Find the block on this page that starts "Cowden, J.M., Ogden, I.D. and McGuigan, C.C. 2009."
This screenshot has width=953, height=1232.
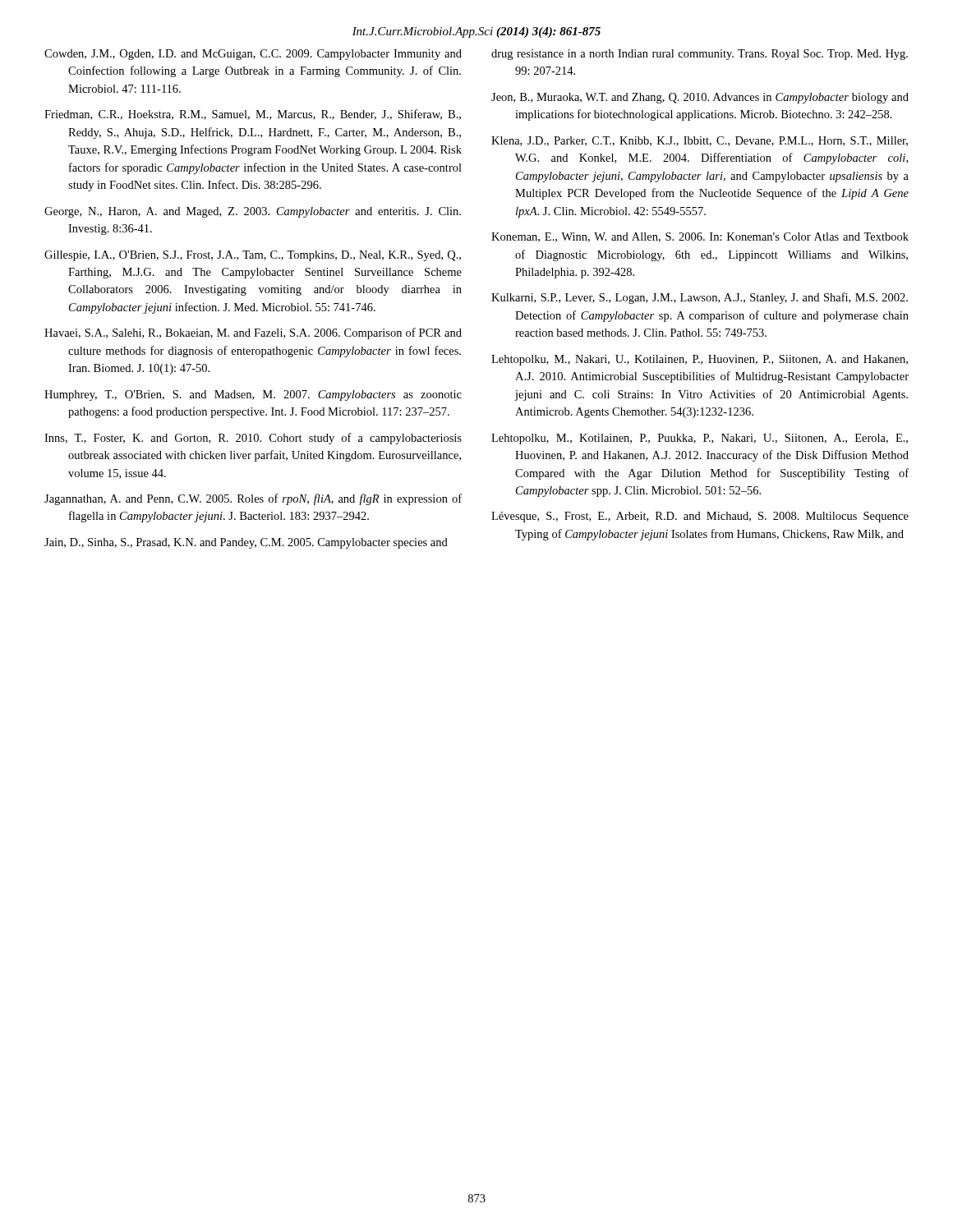coord(253,71)
